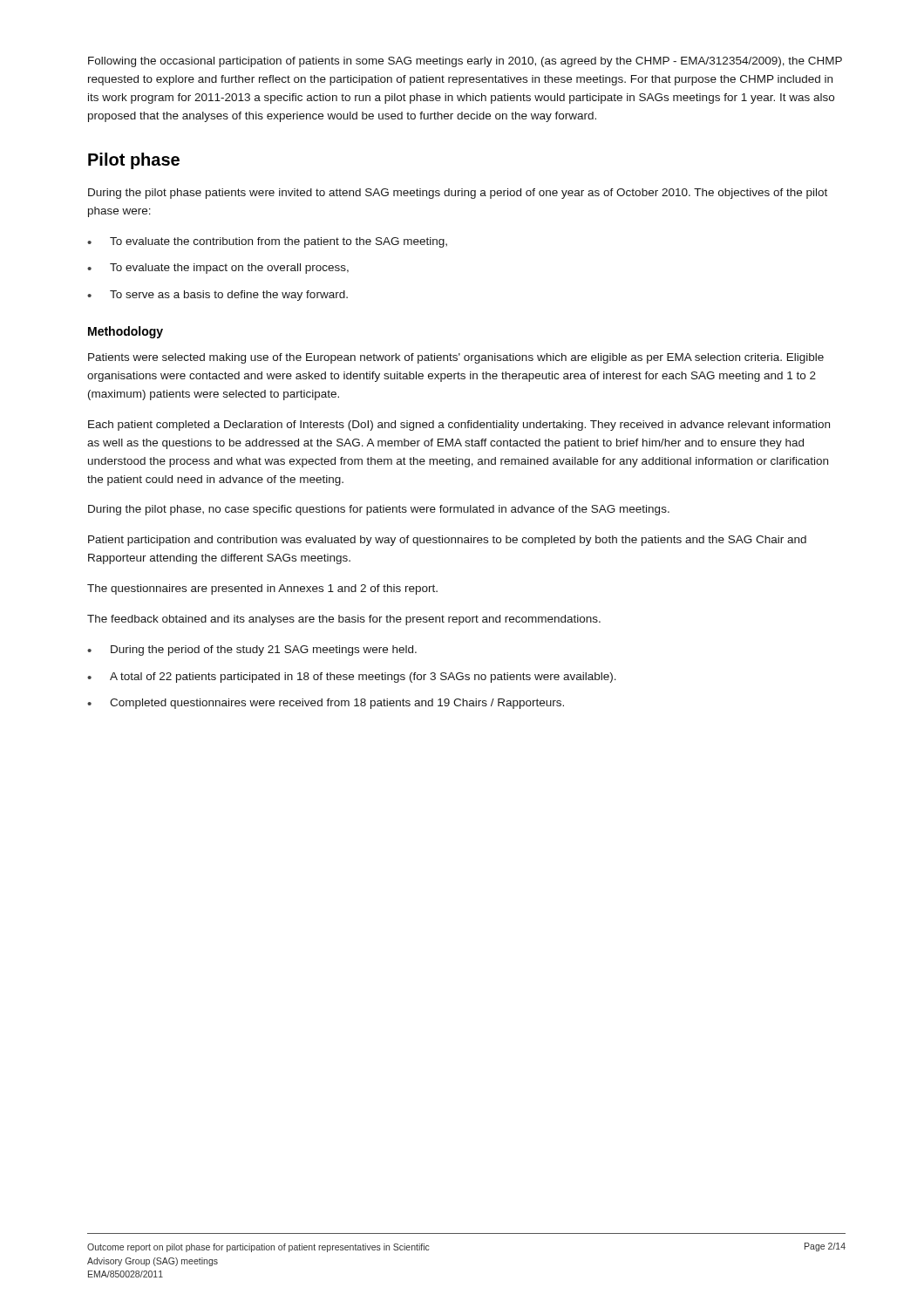Image resolution: width=924 pixels, height=1308 pixels.
Task: Point to the text starting "Patient participation and contribution was"
Action: point(447,549)
